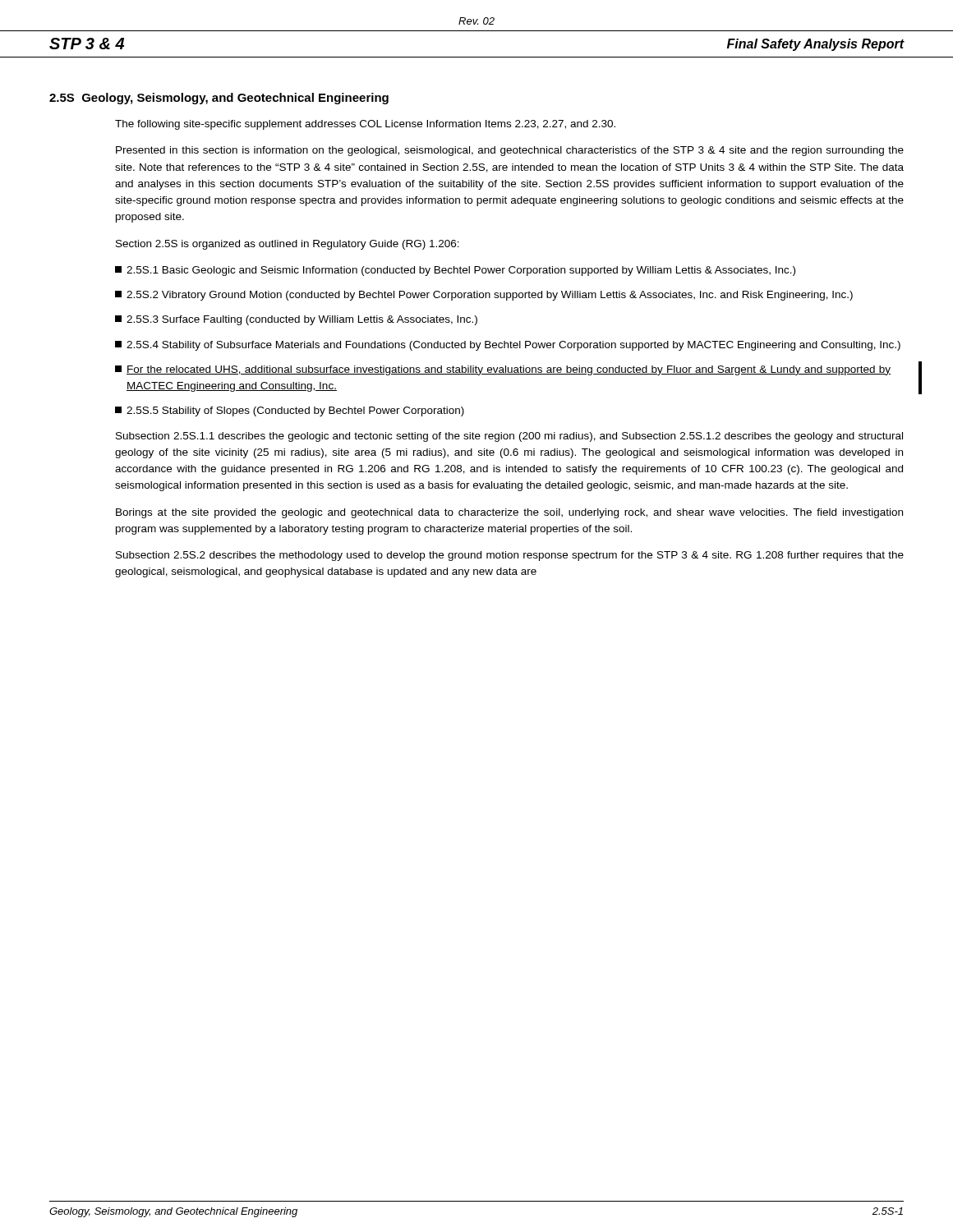
Task: Select the text starting "Section 2.5S is"
Action: tap(287, 243)
